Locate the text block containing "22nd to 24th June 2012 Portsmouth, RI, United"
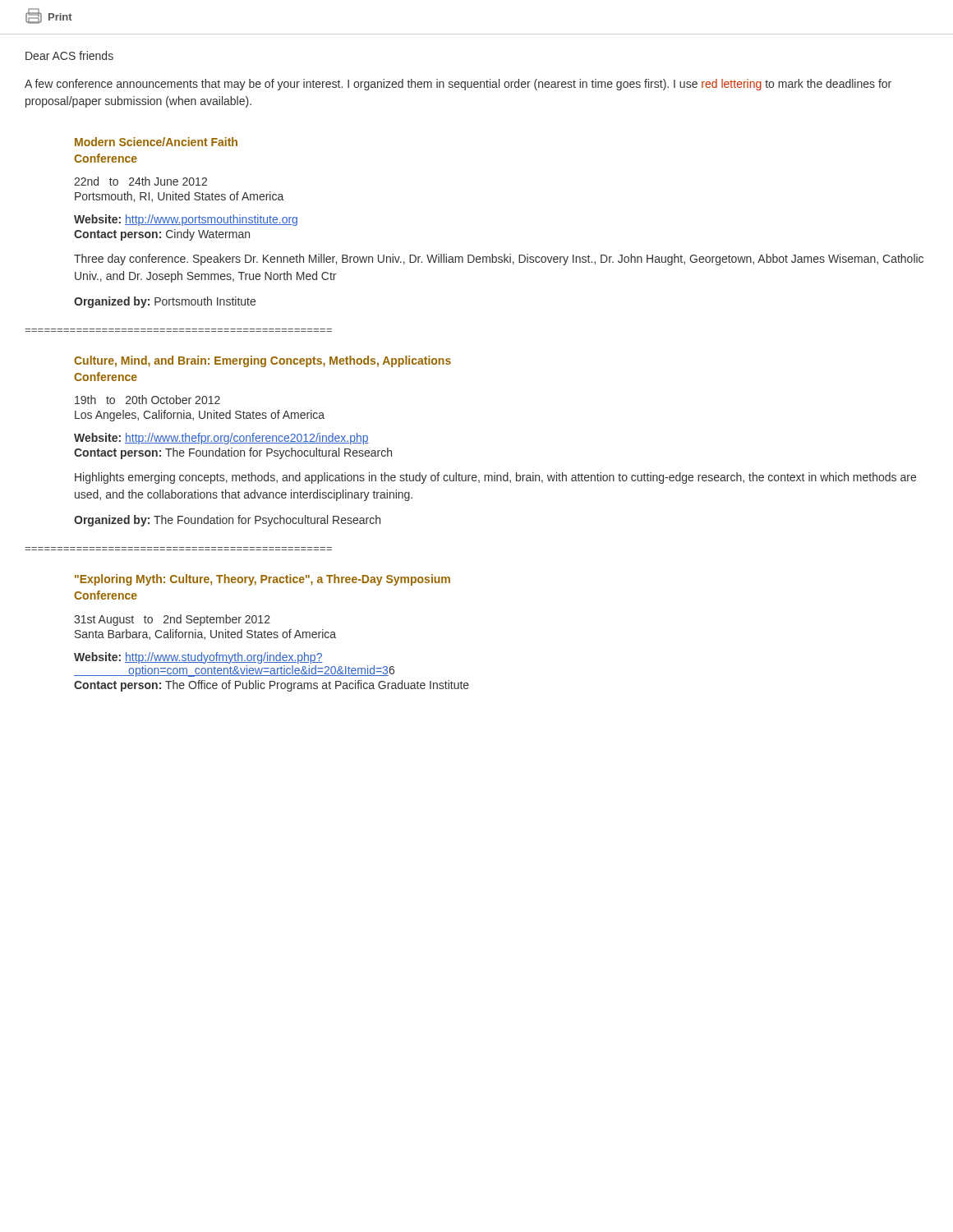 coord(140,181)
